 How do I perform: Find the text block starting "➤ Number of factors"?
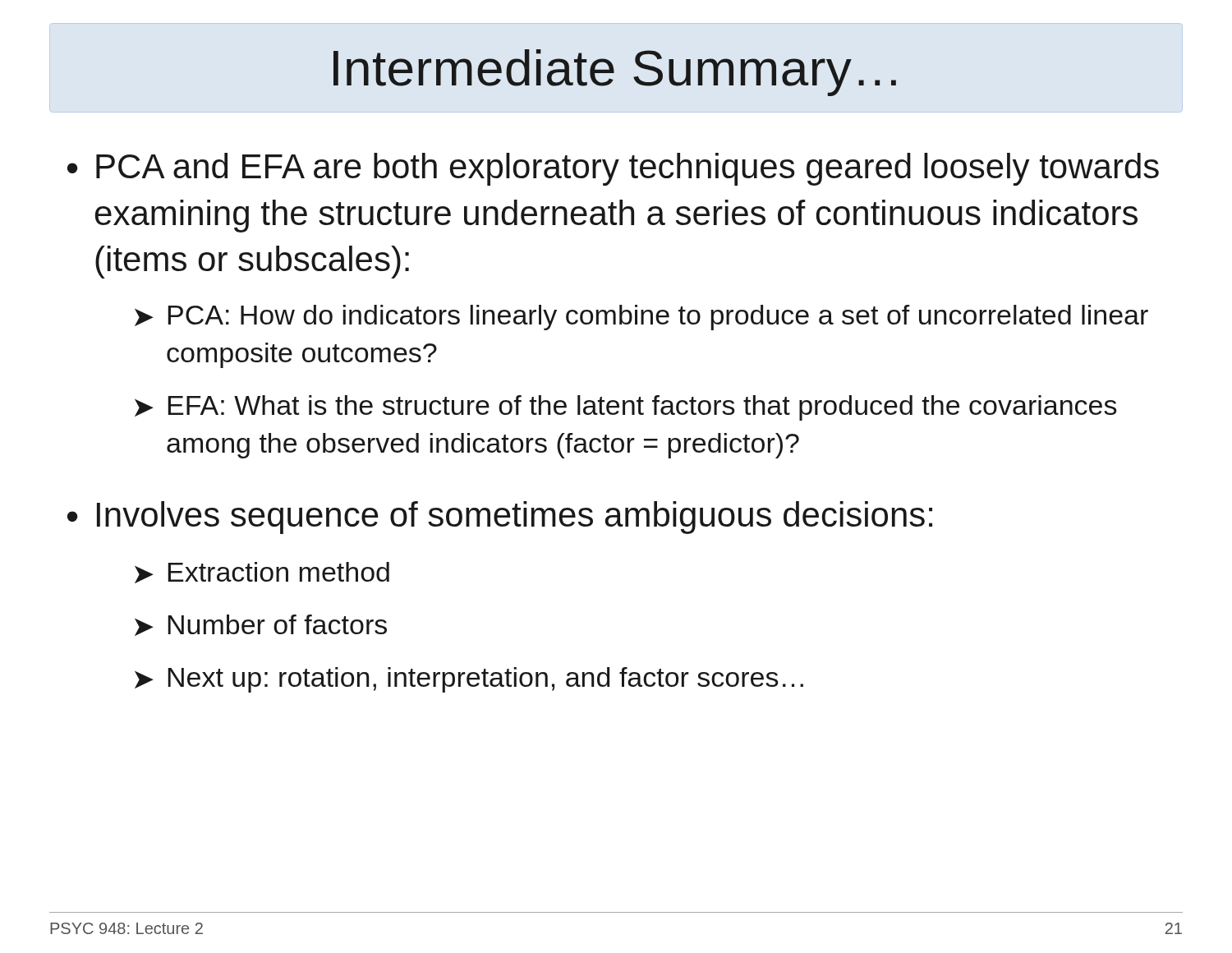pyautogui.click(x=260, y=625)
